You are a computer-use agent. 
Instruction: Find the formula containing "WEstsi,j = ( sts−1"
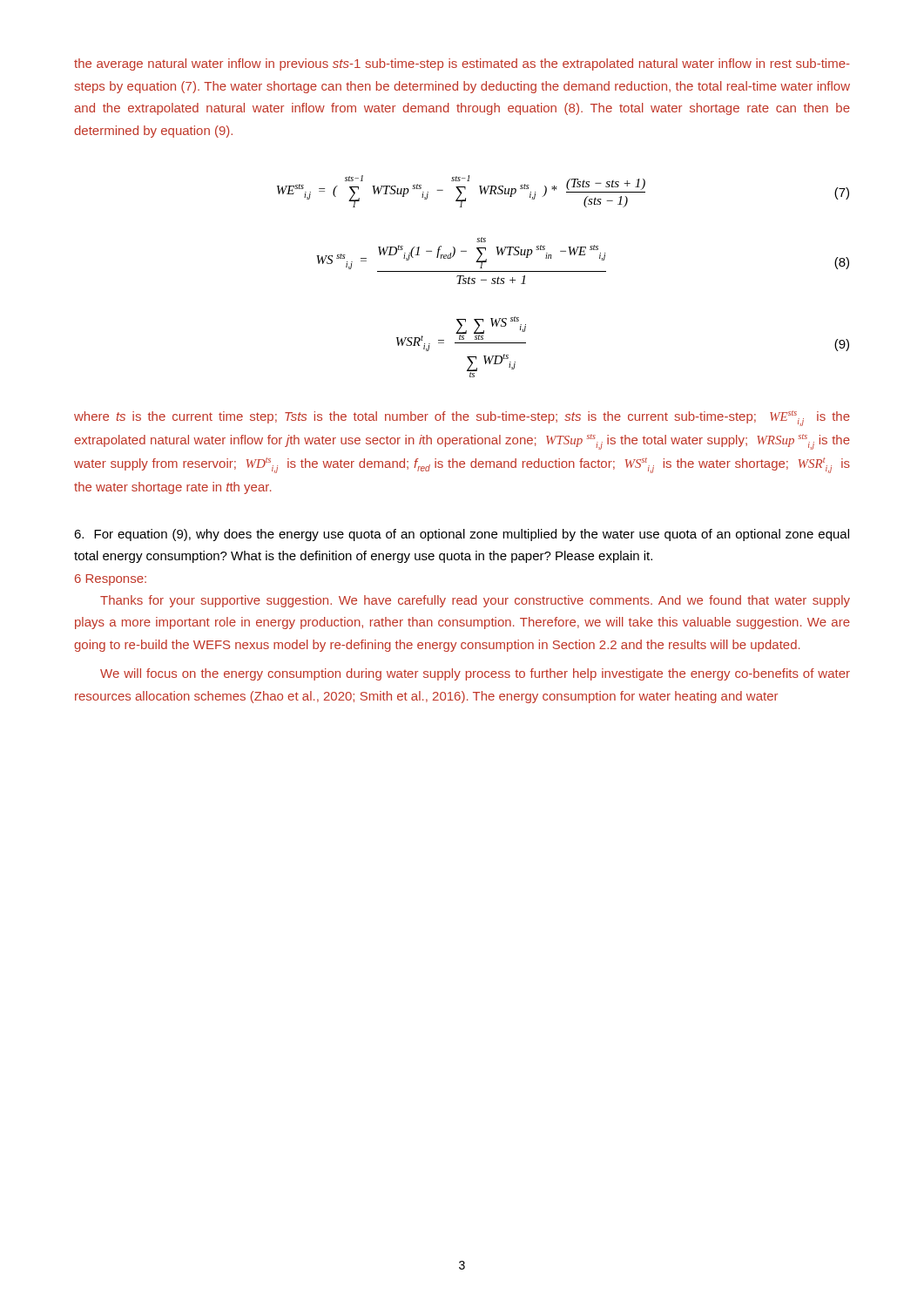click(563, 192)
